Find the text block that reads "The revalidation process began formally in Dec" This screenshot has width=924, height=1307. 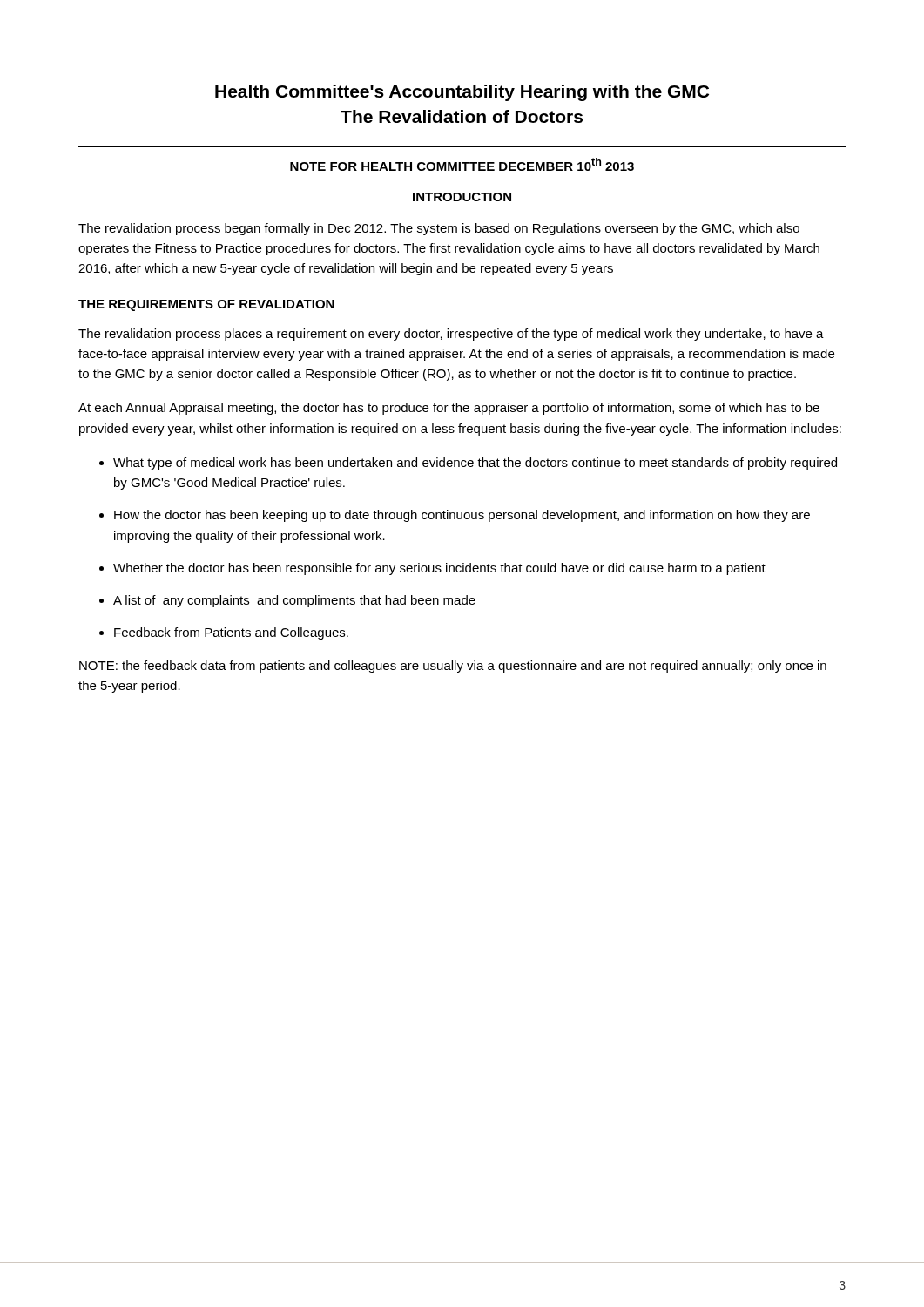point(449,248)
